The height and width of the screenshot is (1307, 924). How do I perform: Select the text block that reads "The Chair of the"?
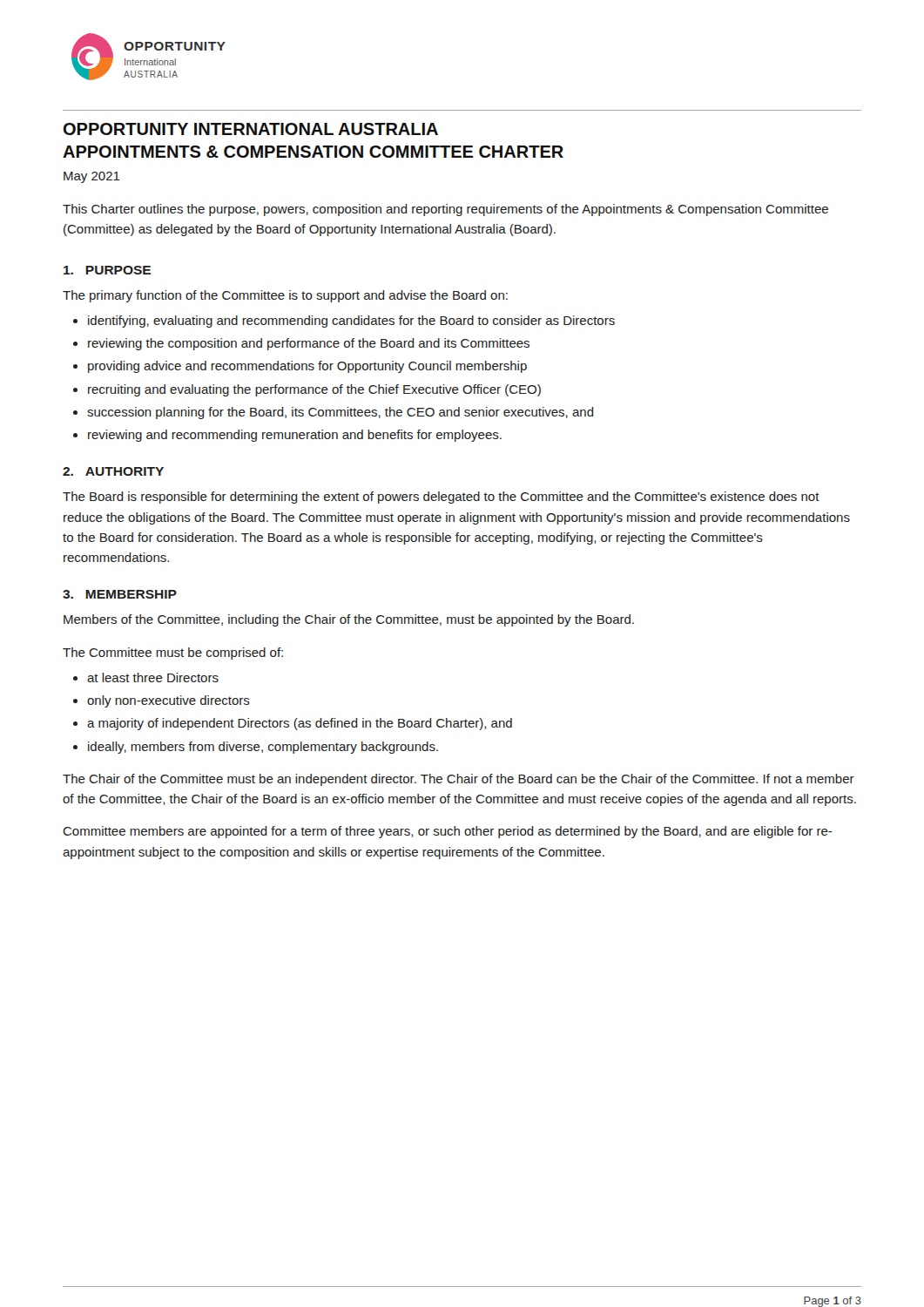click(x=460, y=788)
